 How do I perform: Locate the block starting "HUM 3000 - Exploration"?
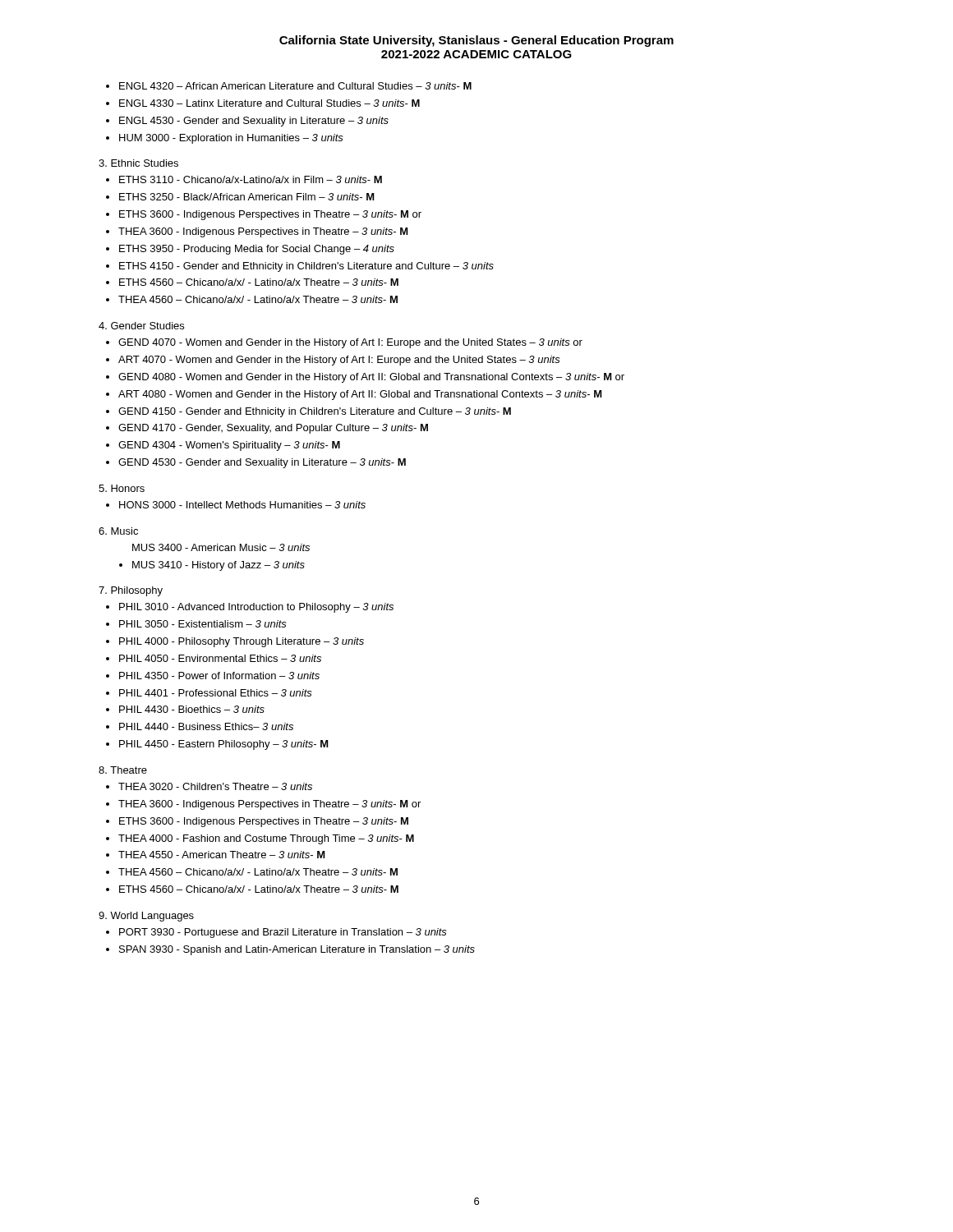(x=231, y=139)
